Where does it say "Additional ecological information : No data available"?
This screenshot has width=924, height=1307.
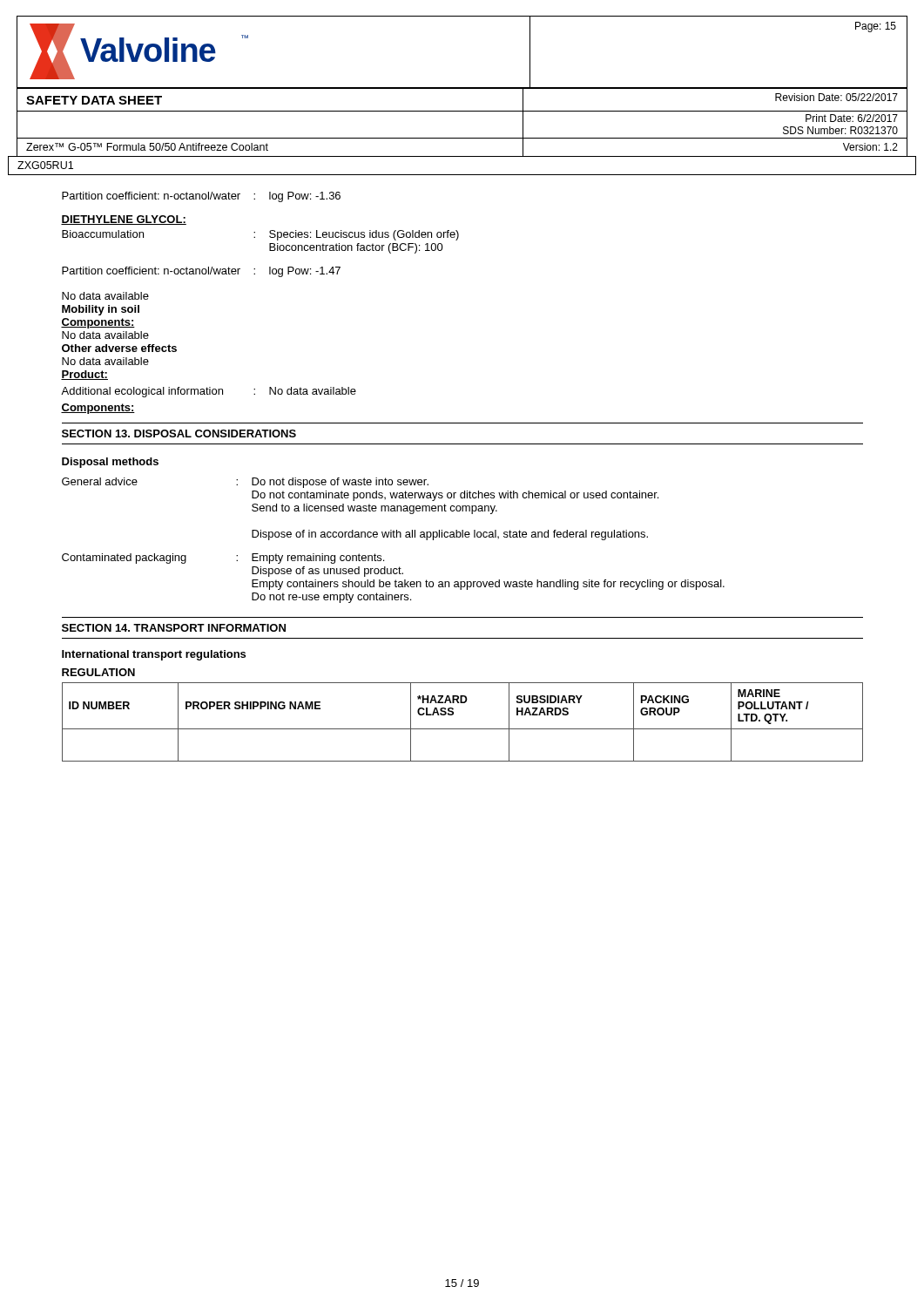[209, 392]
